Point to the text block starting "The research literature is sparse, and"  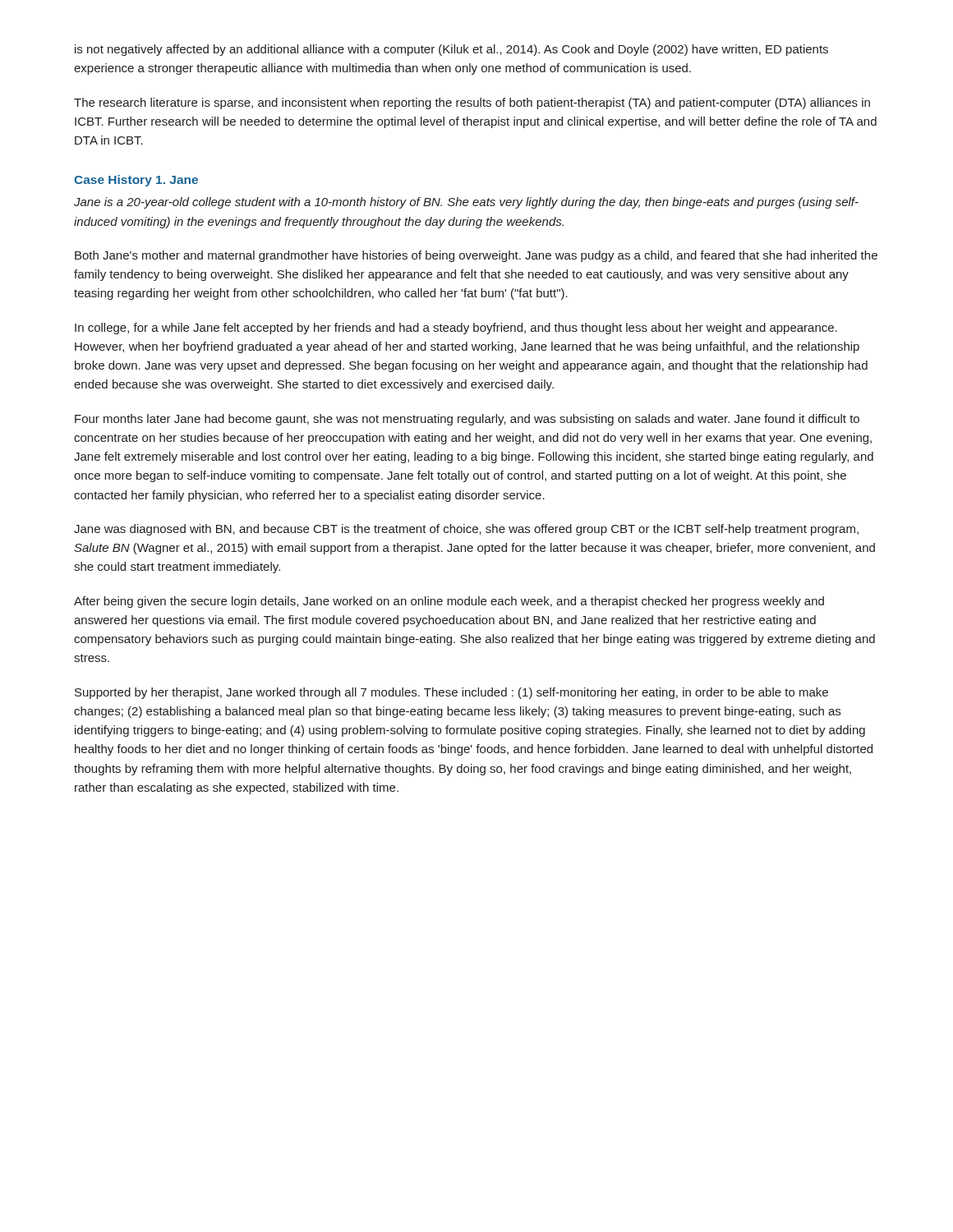[x=475, y=121]
